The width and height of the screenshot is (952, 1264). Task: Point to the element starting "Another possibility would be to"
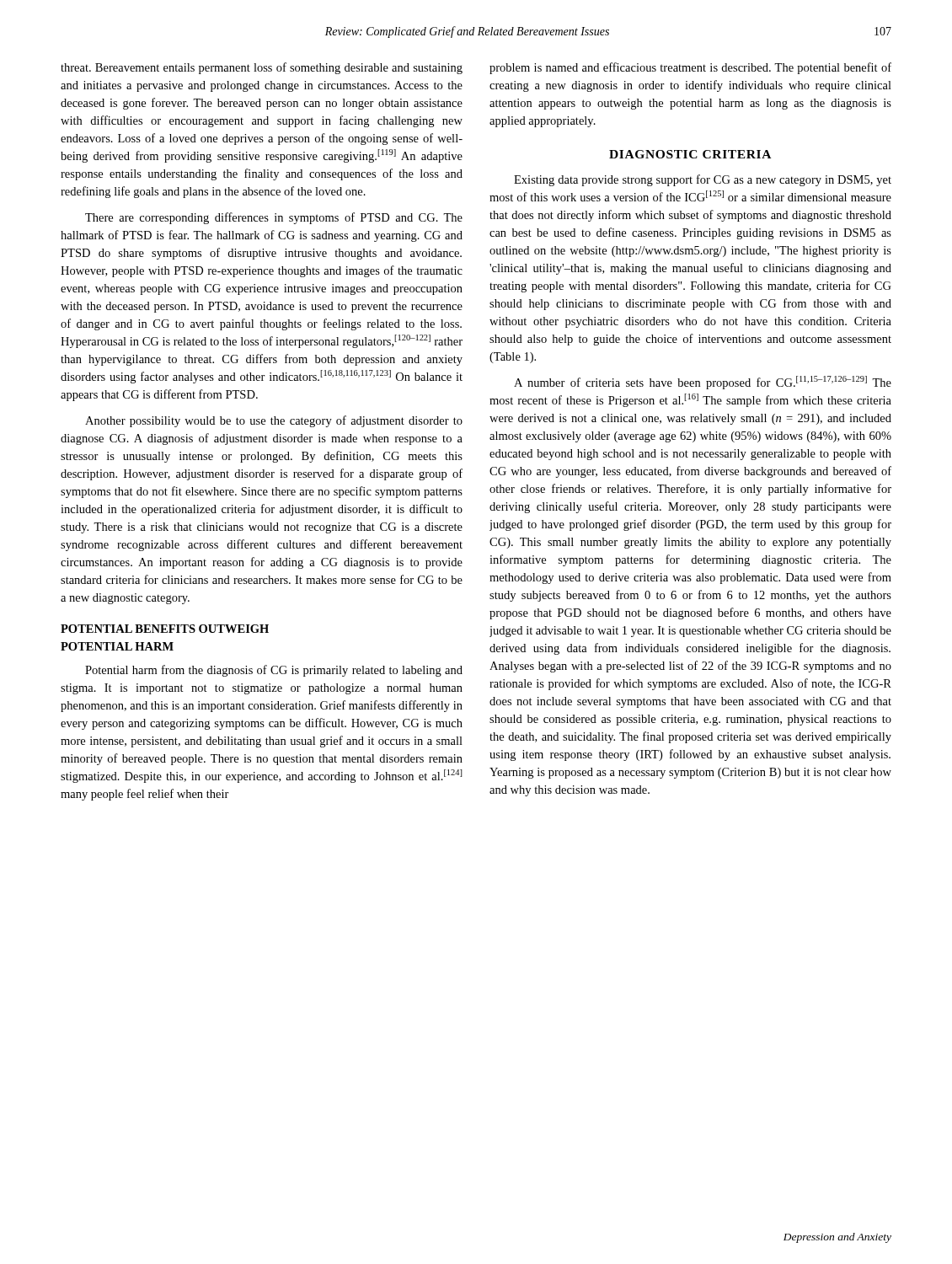coord(262,510)
